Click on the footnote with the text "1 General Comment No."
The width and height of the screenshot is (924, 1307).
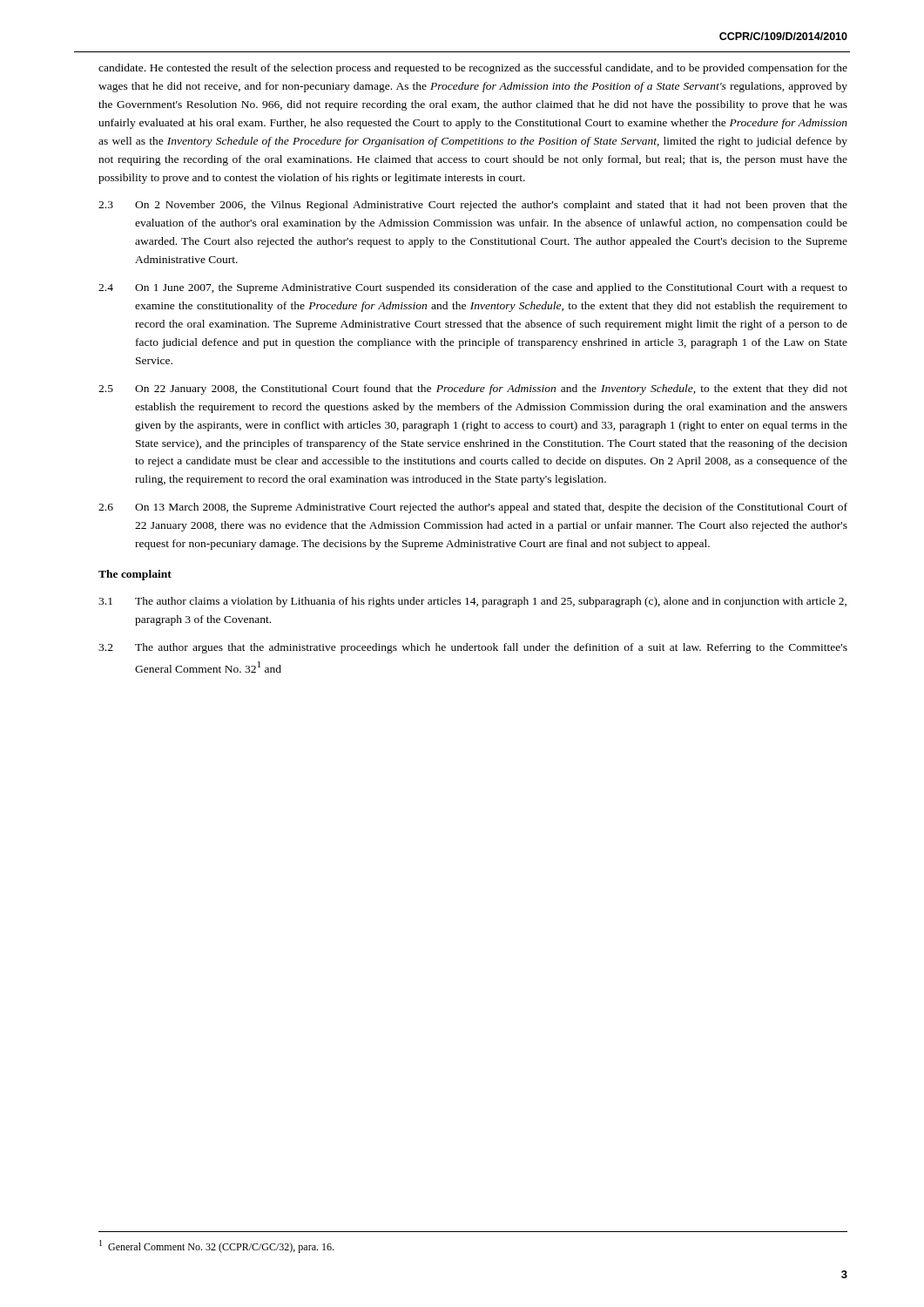coord(216,1246)
